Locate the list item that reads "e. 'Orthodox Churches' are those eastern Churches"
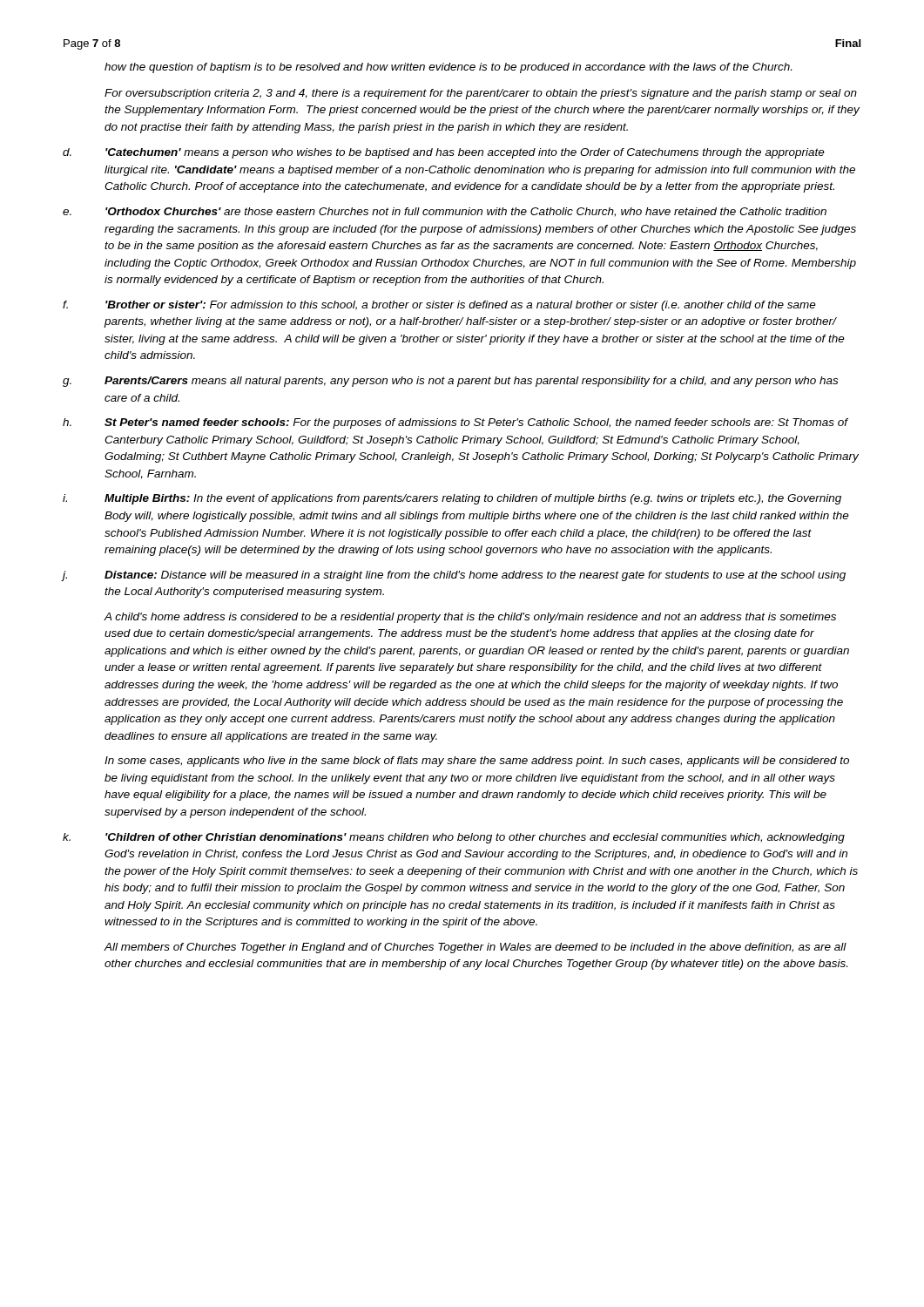924x1307 pixels. (462, 246)
